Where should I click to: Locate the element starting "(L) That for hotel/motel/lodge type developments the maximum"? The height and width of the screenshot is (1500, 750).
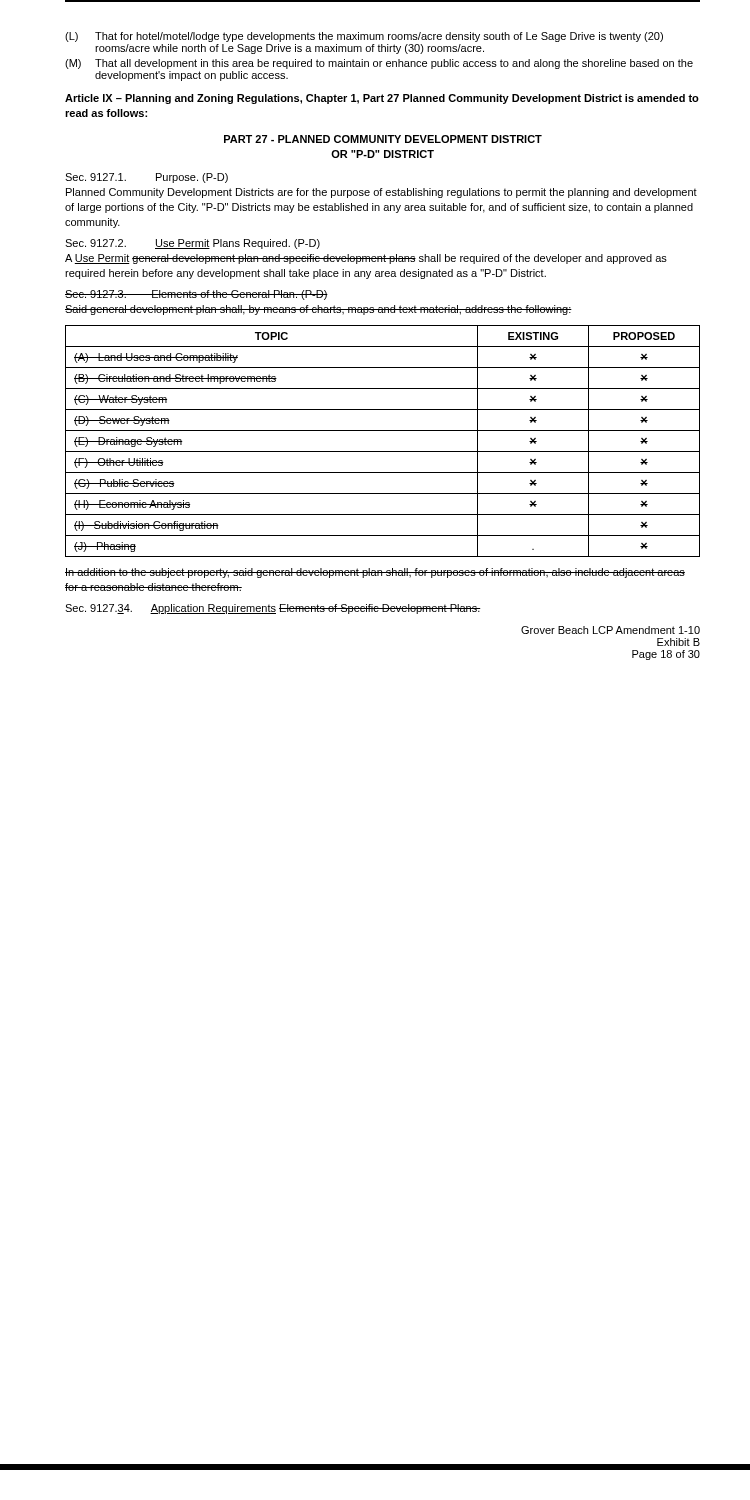click(x=382, y=42)
